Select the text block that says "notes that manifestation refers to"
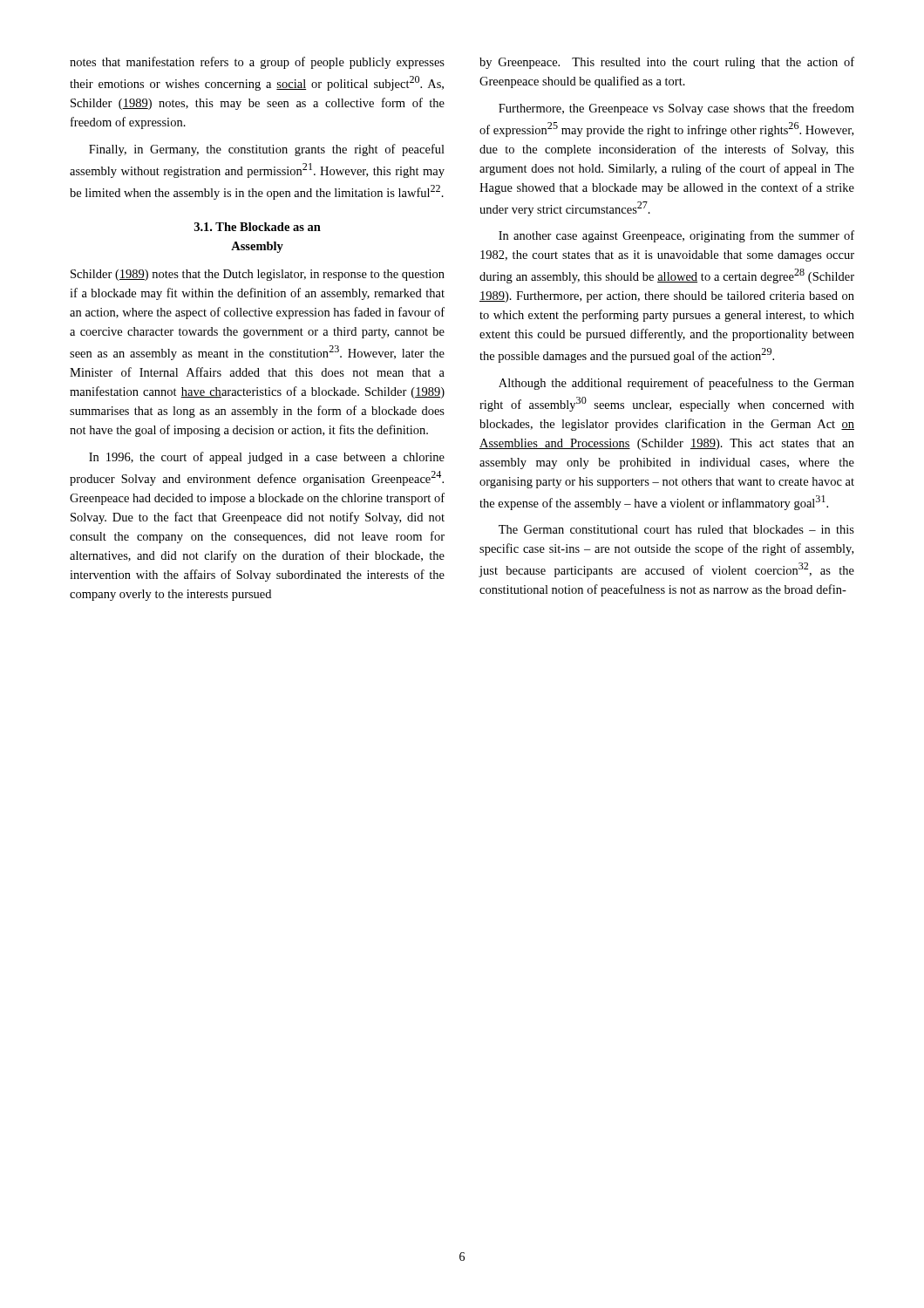 pos(257,63)
